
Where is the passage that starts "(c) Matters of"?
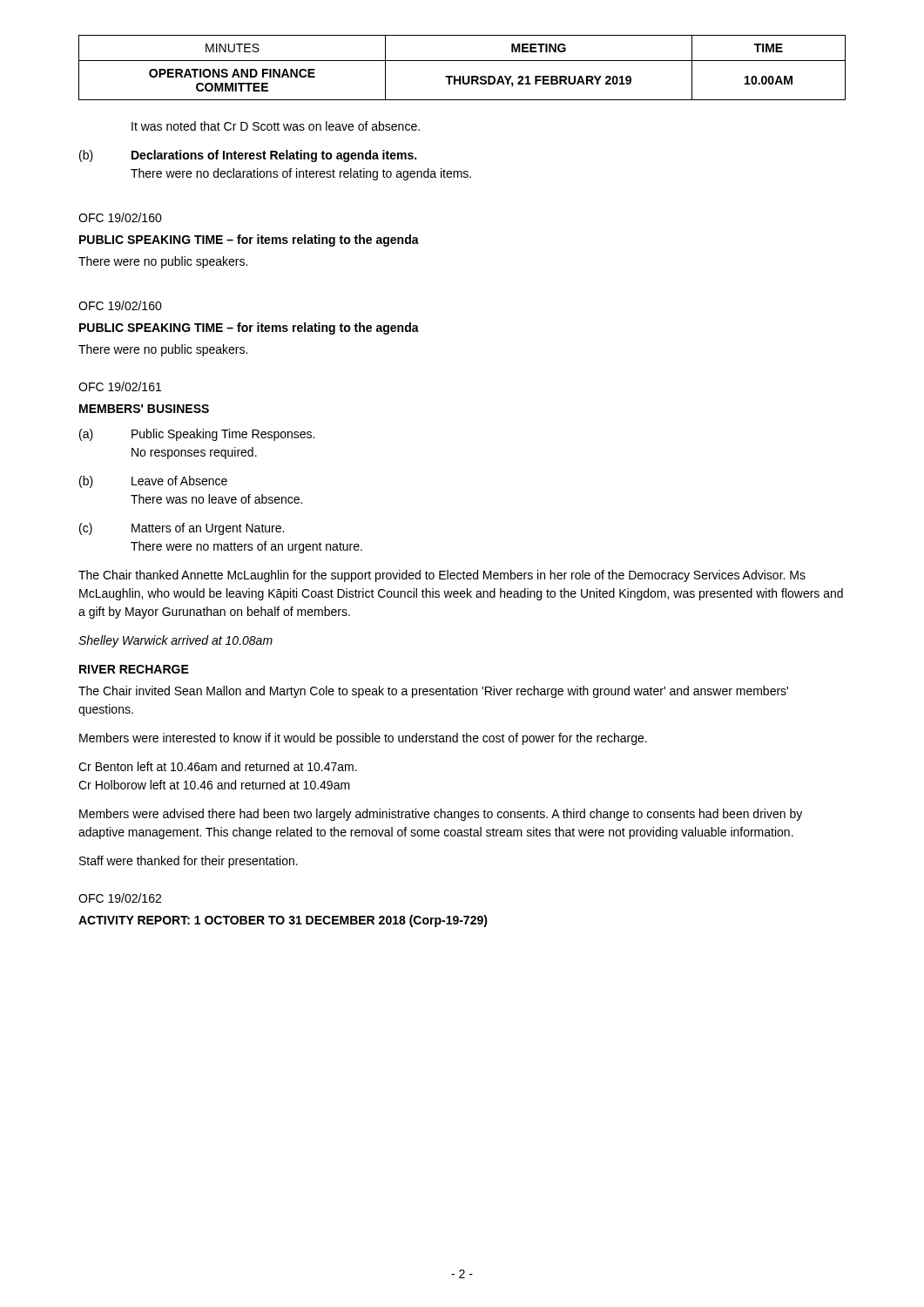[182, 529]
